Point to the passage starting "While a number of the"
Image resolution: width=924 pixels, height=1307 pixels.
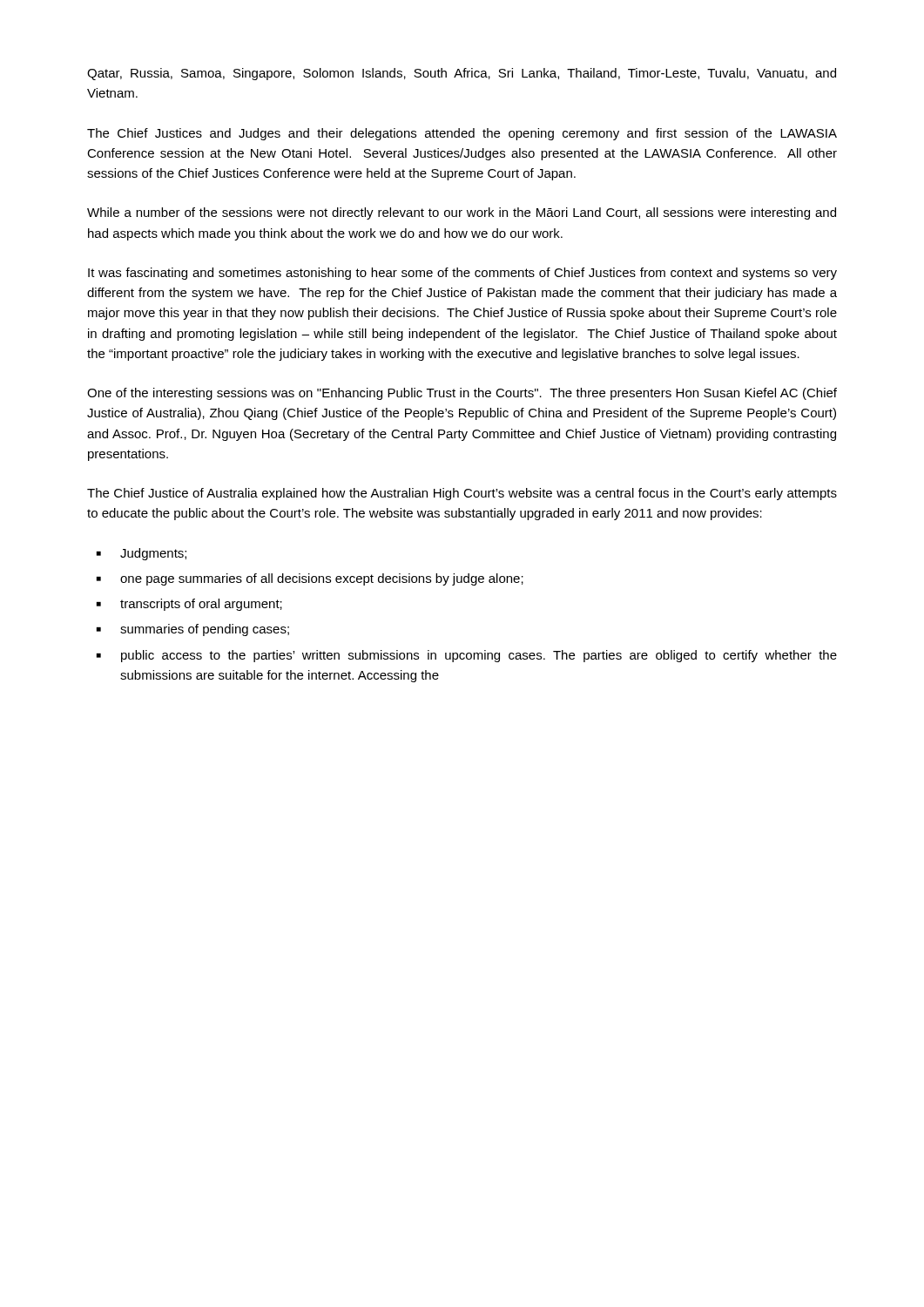tap(462, 223)
